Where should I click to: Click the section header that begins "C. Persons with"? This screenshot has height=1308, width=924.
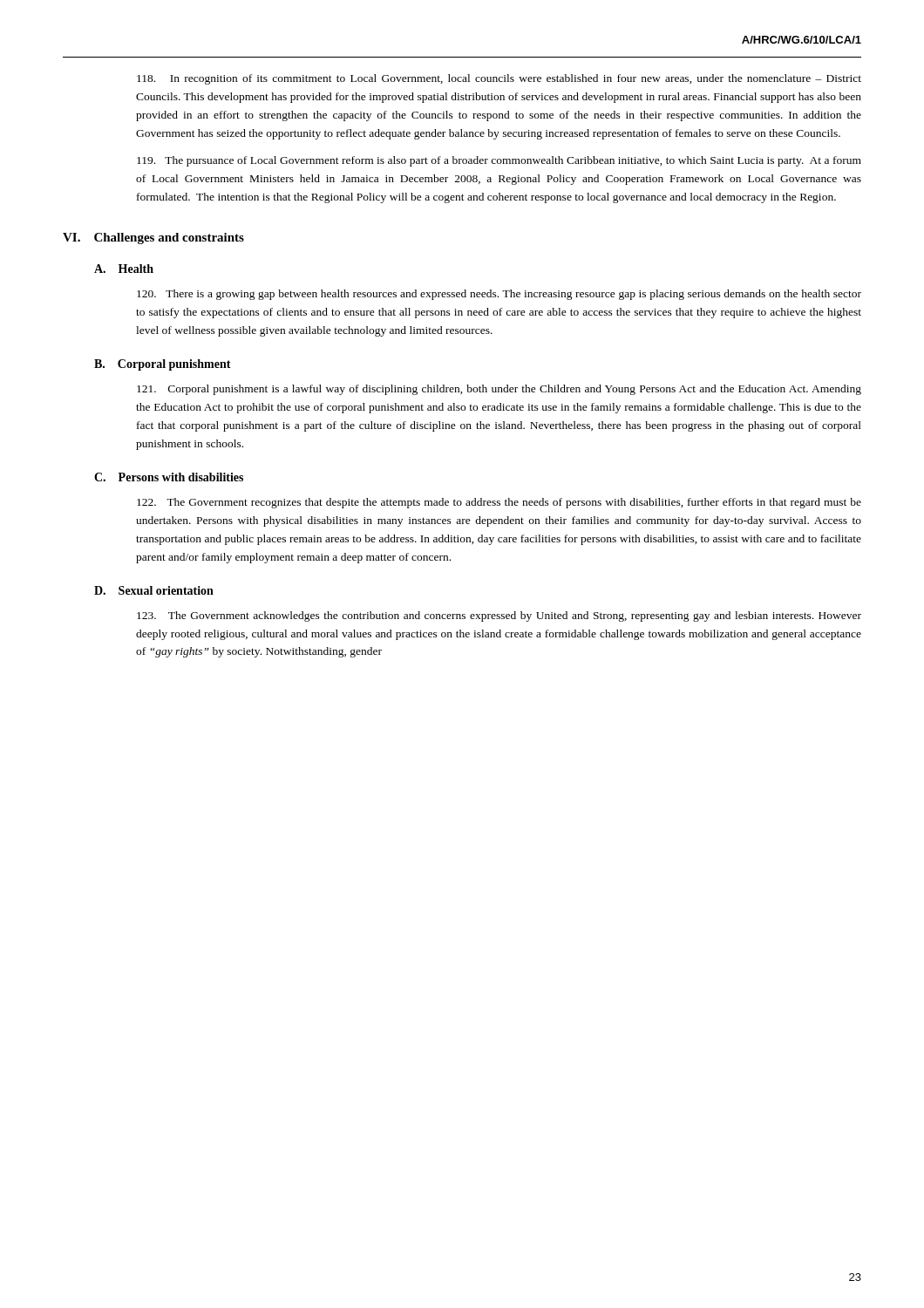[x=169, y=477]
